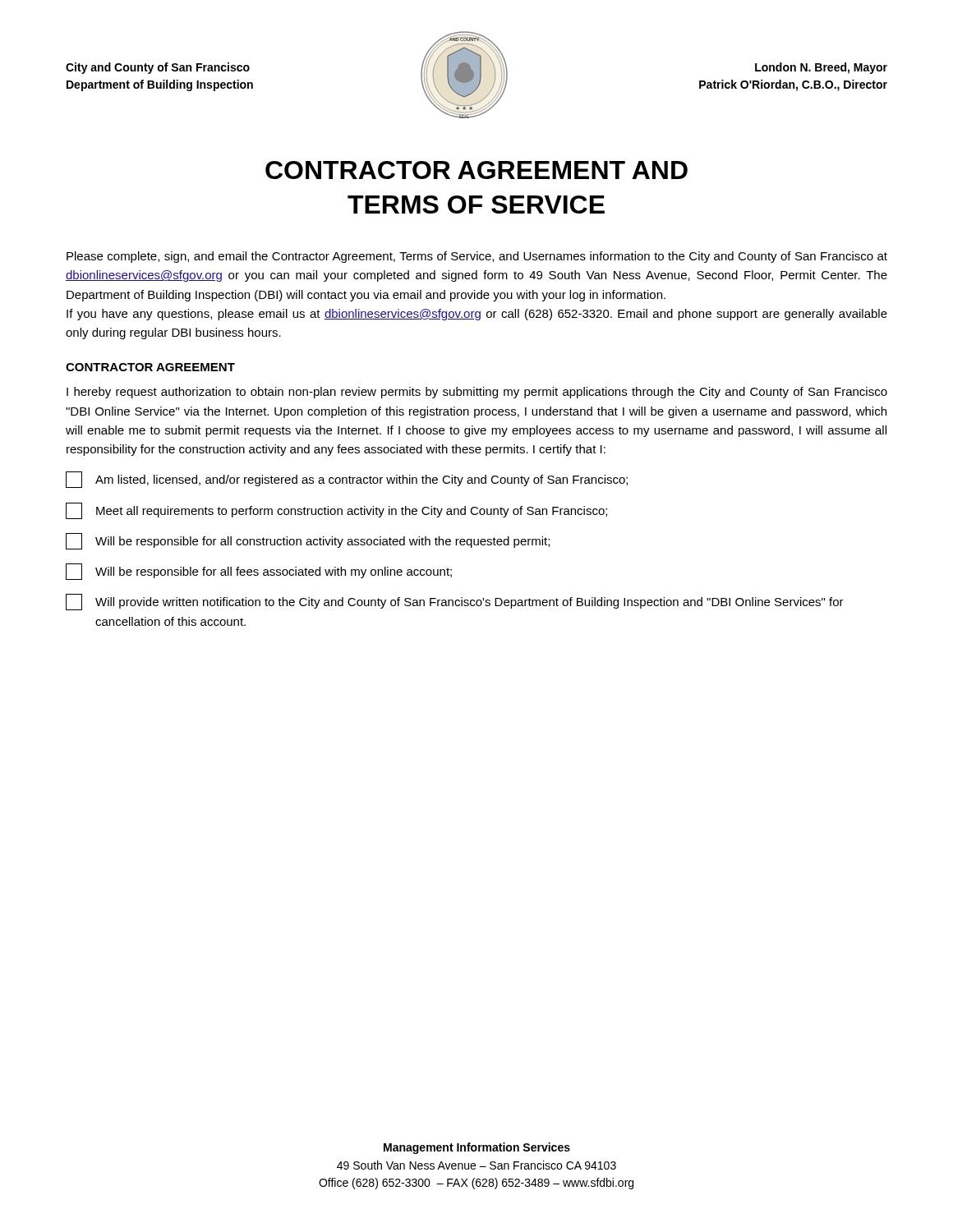Navigate to the passage starting "Will be responsible for all fees associated"
The height and width of the screenshot is (1232, 953).
click(x=259, y=572)
